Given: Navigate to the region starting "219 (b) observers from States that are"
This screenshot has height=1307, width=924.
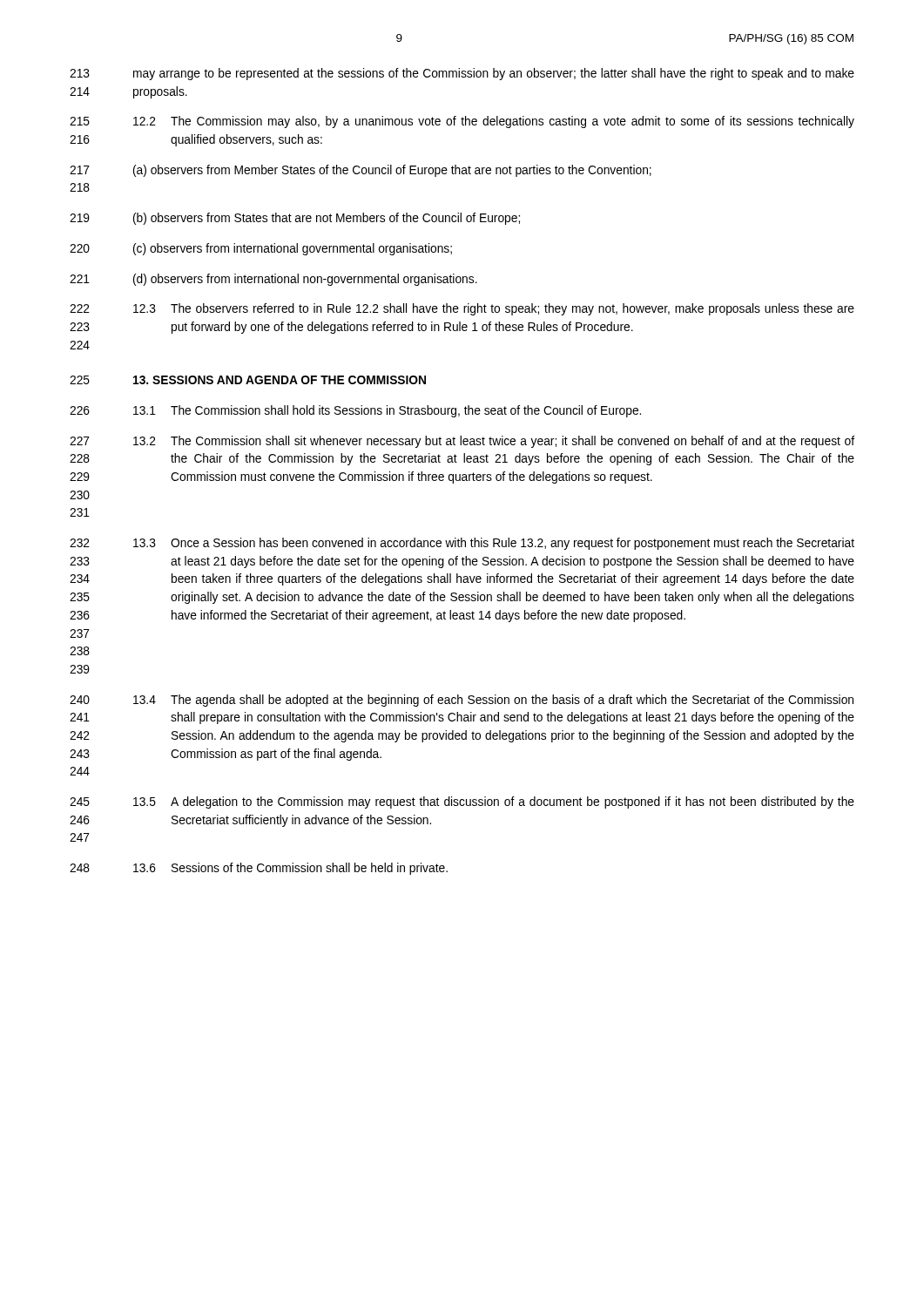Looking at the screenshot, I should 462,219.
